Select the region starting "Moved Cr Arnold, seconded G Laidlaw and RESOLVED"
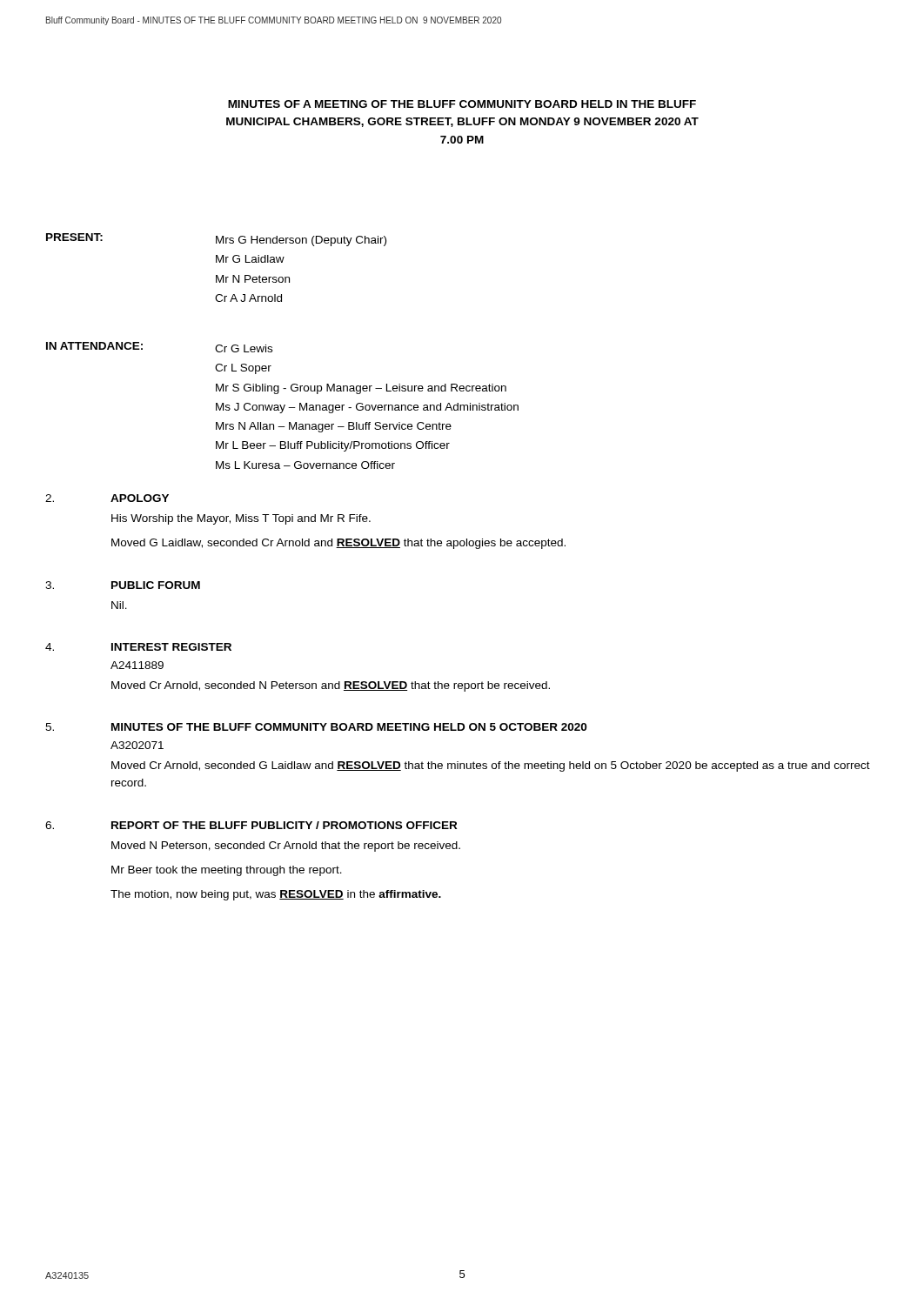The width and height of the screenshot is (924, 1305). pyautogui.click(x=490, y=774)
